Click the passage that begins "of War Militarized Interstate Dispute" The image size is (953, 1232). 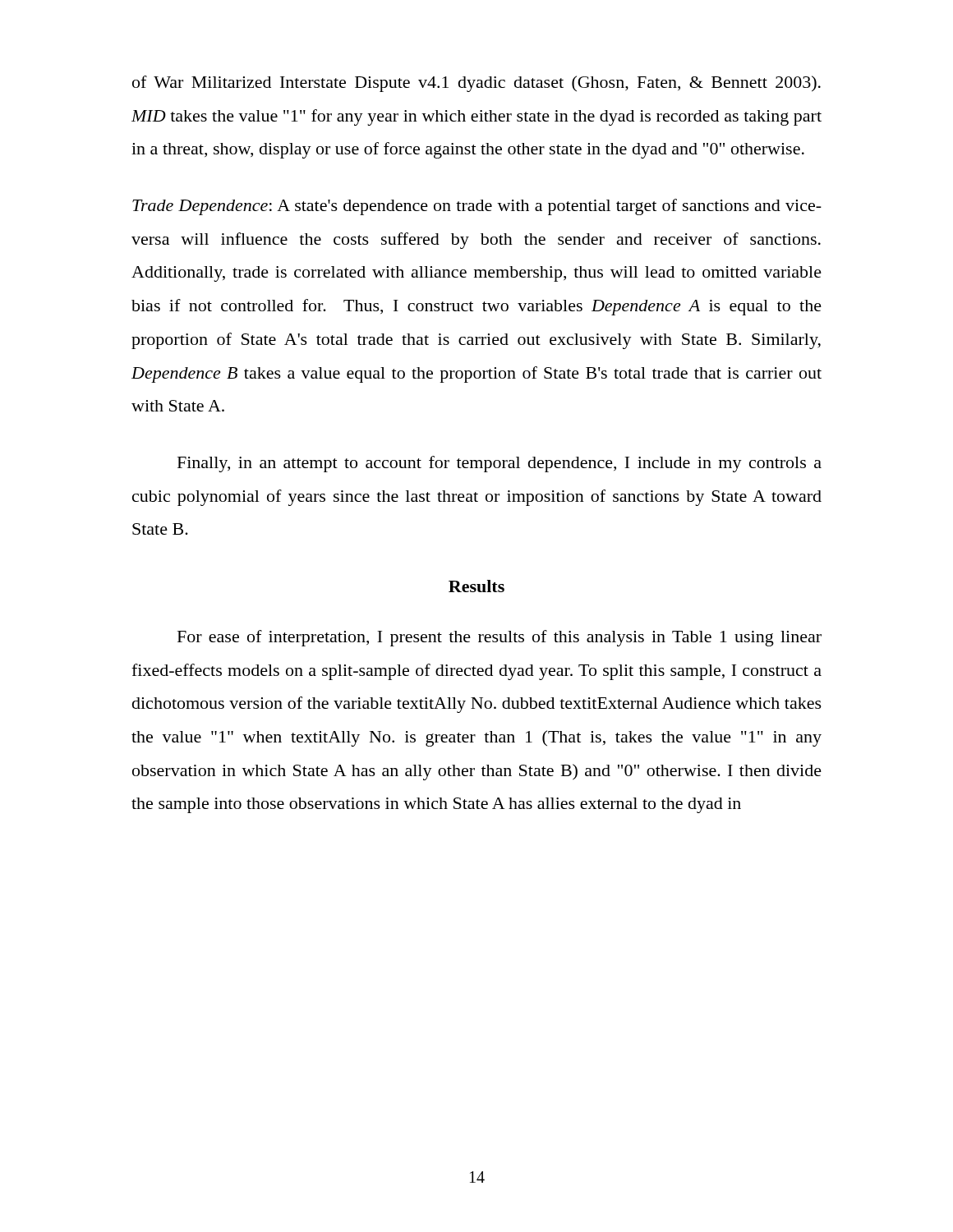[476, 115]
